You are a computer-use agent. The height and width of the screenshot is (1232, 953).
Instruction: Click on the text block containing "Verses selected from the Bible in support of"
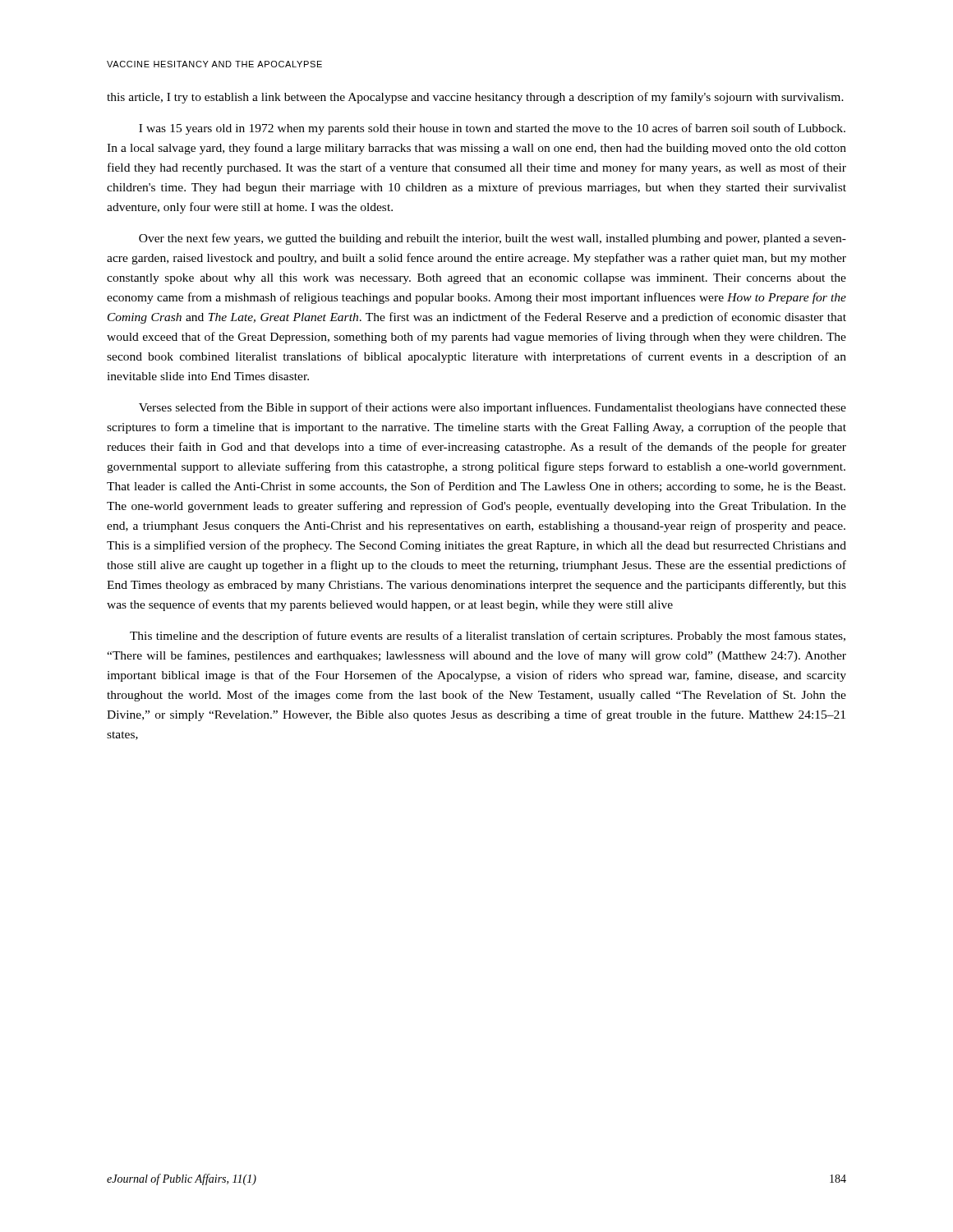click(476, 506)
